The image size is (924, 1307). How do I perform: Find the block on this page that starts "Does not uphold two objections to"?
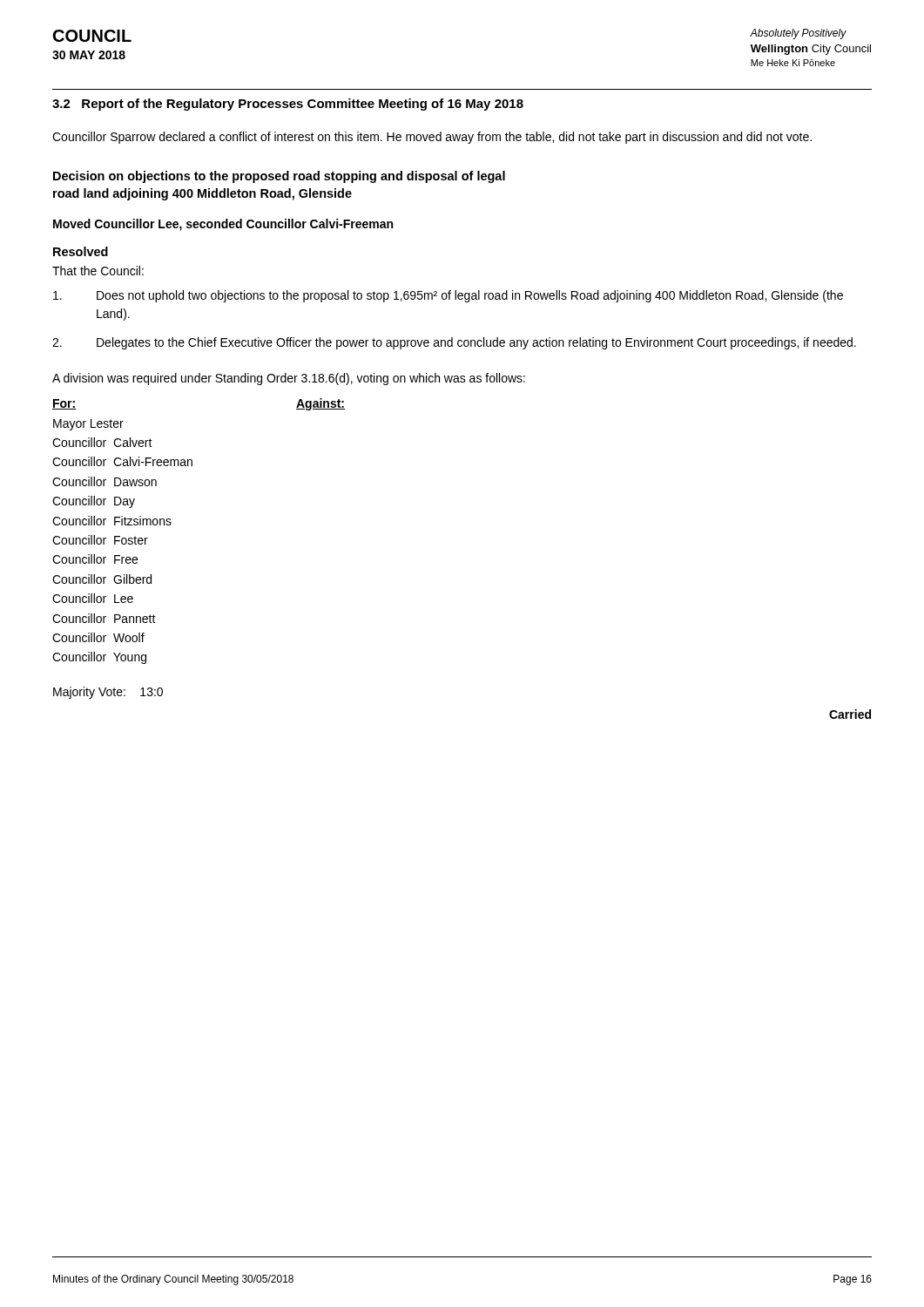[x=462, y=305]
